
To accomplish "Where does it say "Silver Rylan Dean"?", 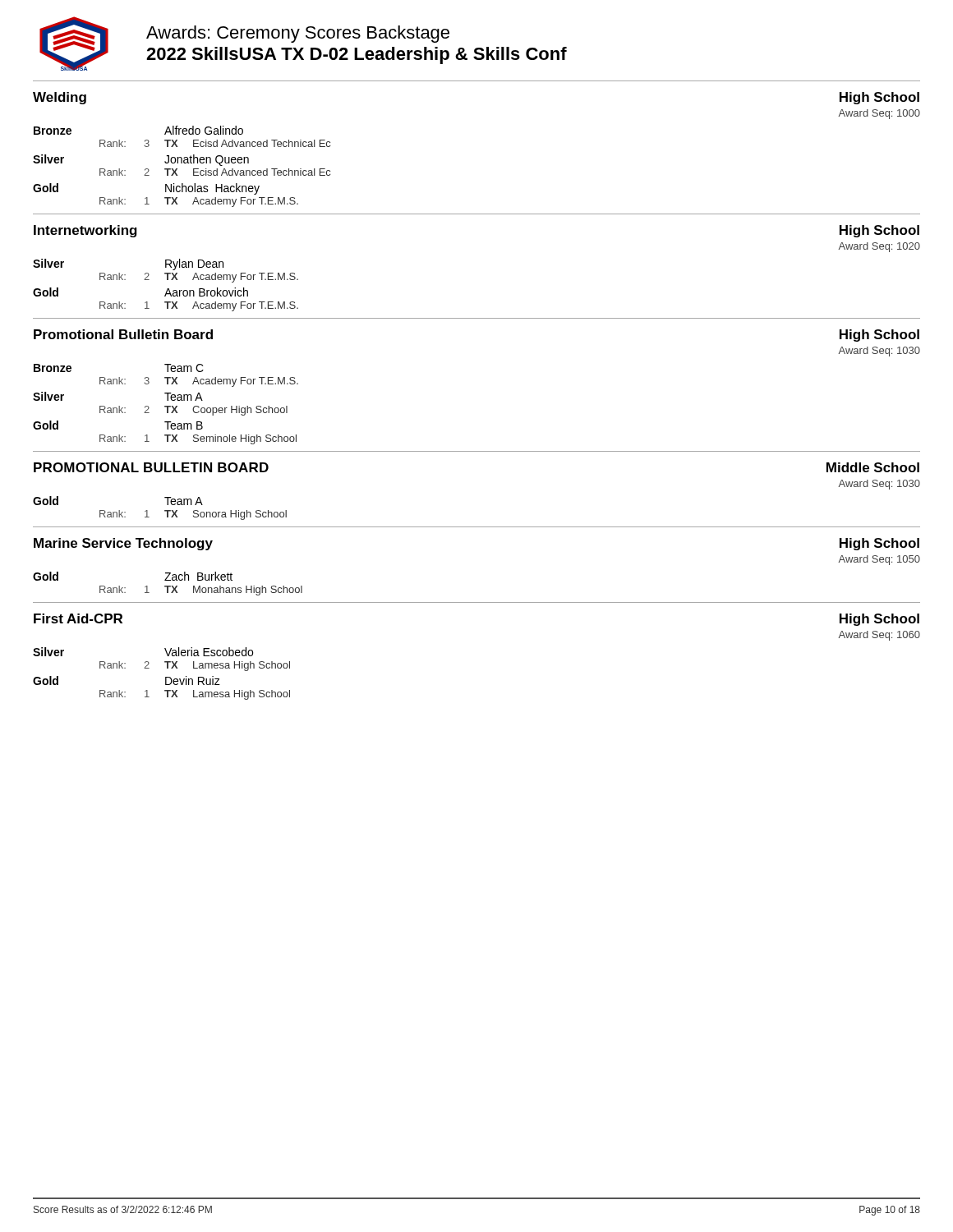I will pos(181,264).
